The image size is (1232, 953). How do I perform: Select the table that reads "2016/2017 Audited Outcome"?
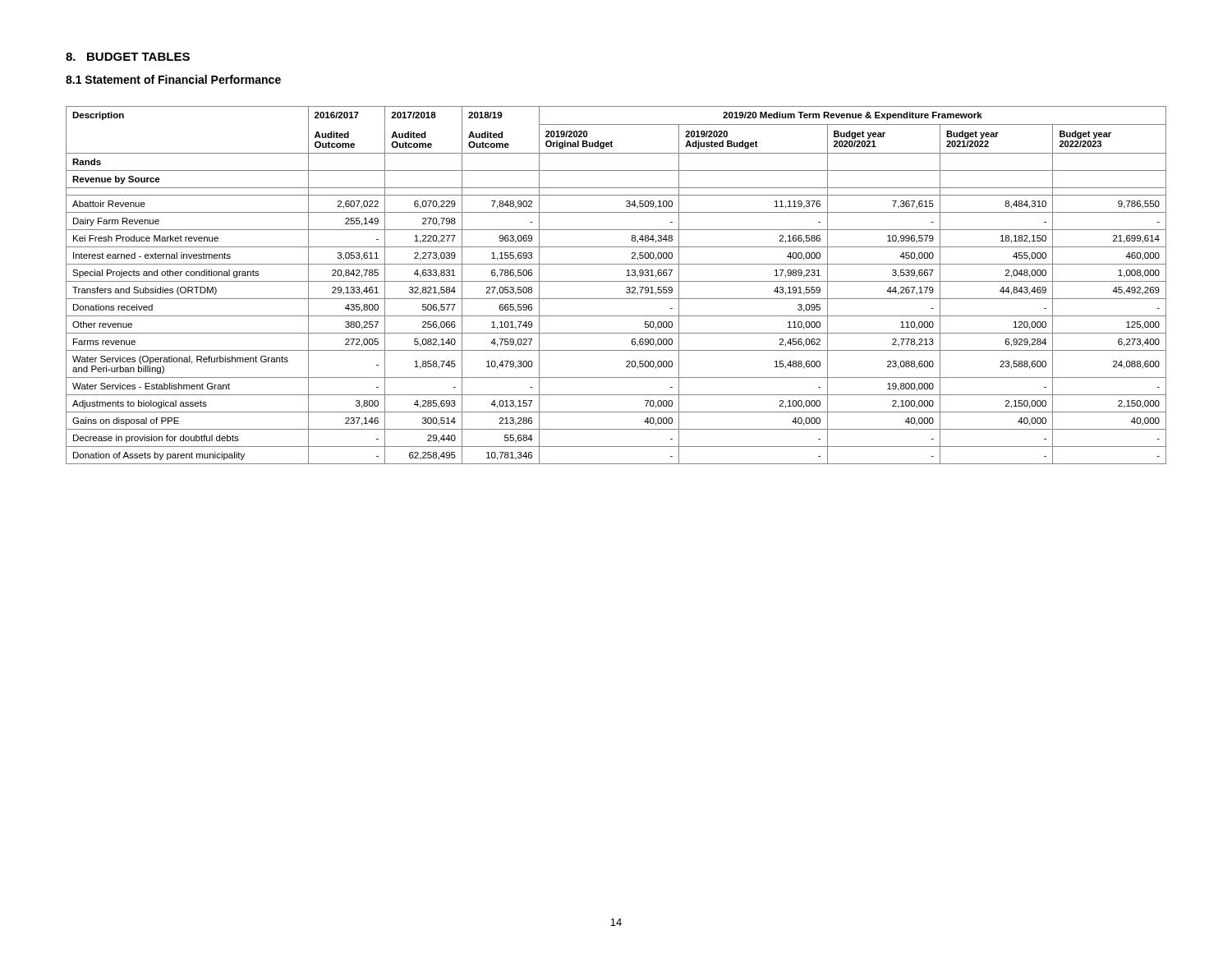pyautogui.click(x=616, y=285)
